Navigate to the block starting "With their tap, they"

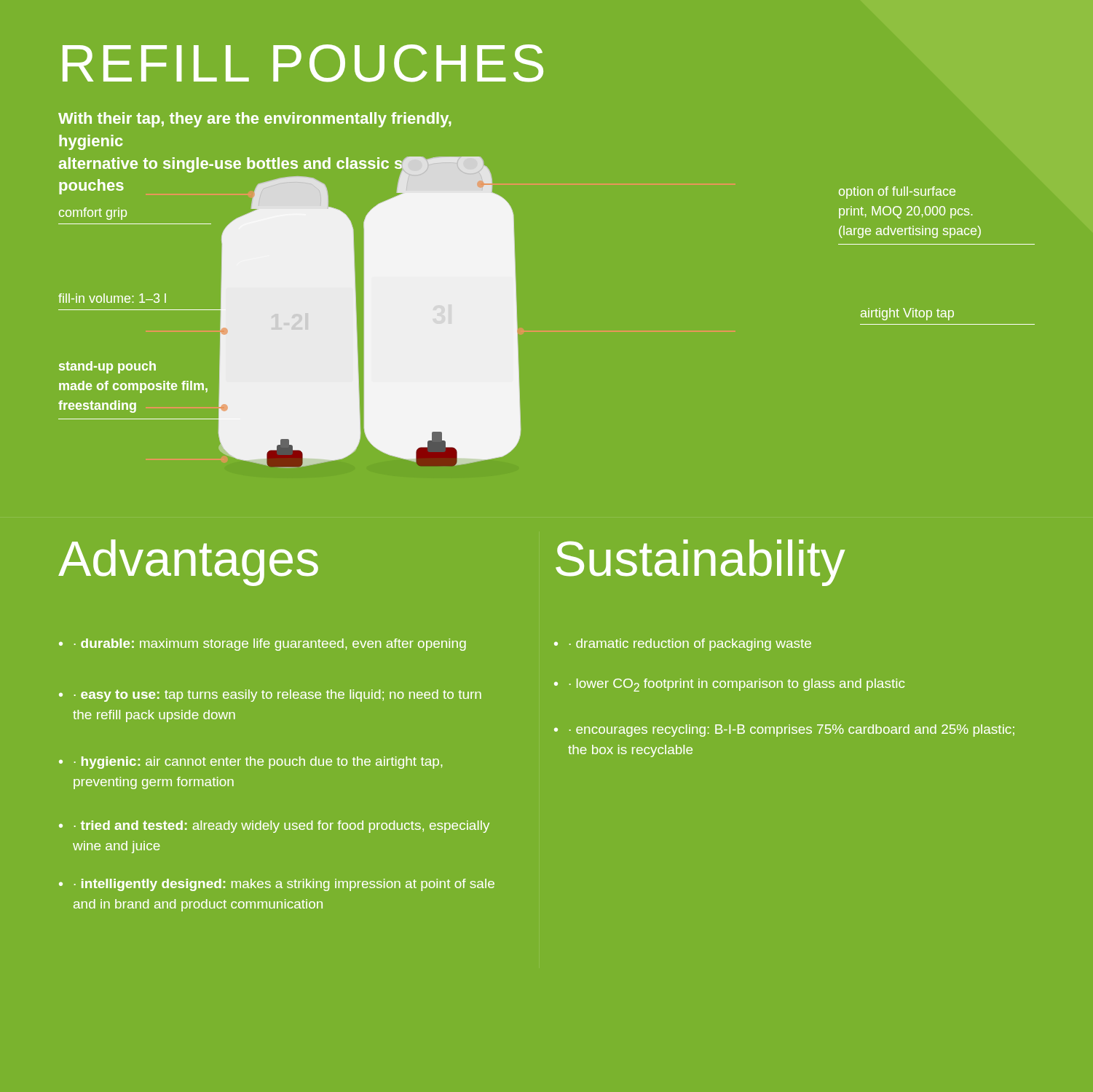(277, 153)
